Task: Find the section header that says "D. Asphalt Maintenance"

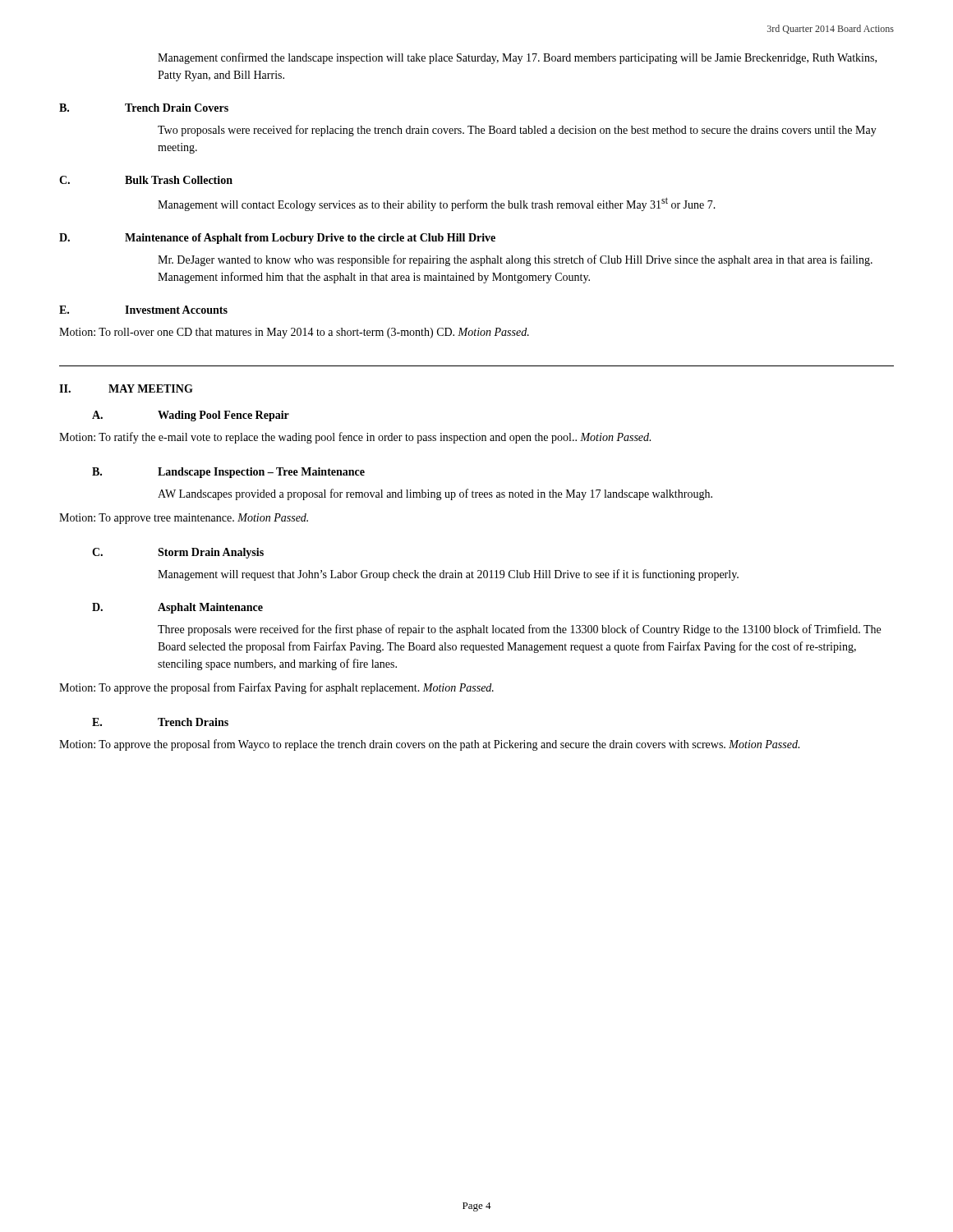Action: [177, 607]
